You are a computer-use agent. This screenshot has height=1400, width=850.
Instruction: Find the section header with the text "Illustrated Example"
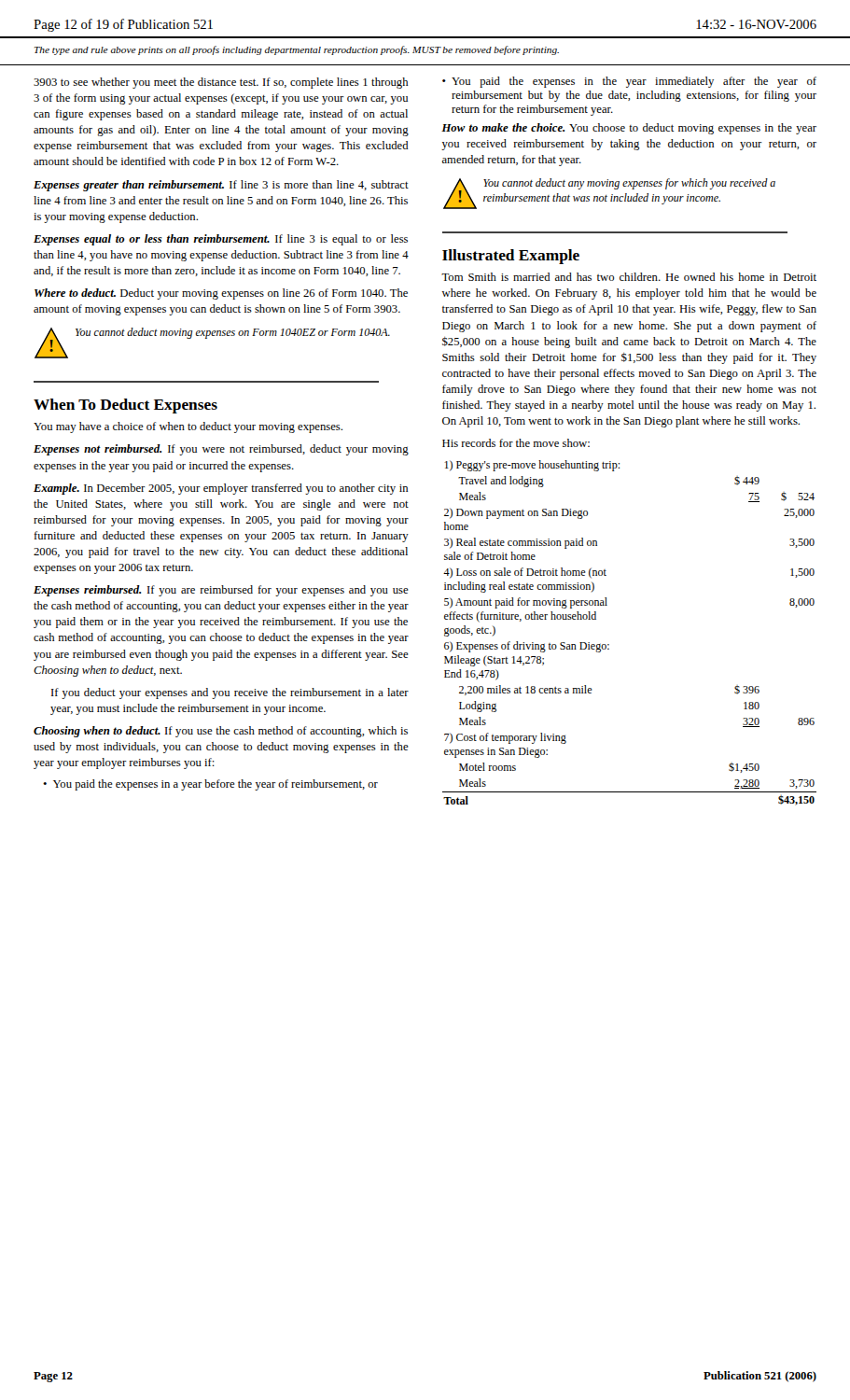(x=511, y=256)
